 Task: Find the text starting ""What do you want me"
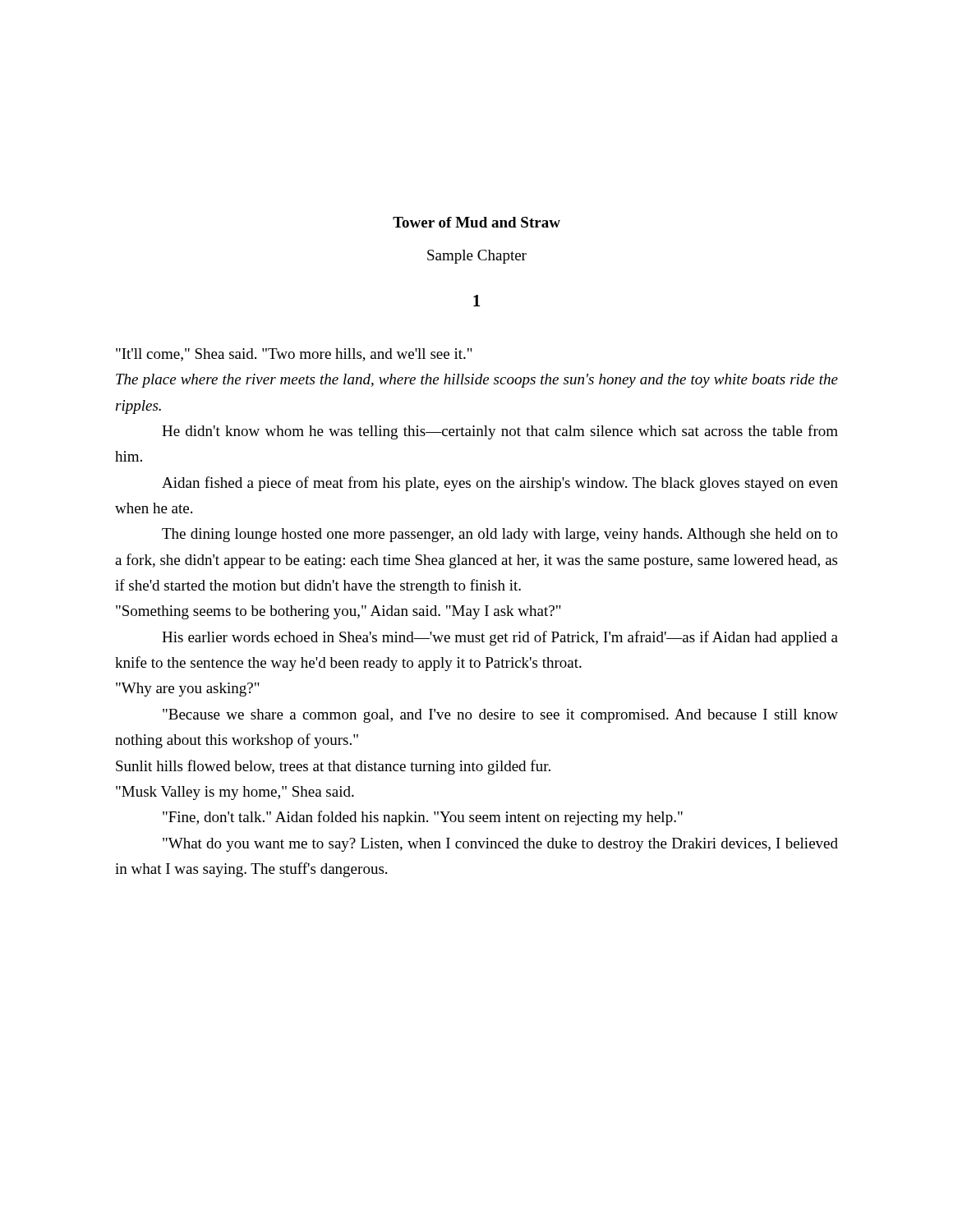[476, 856]
